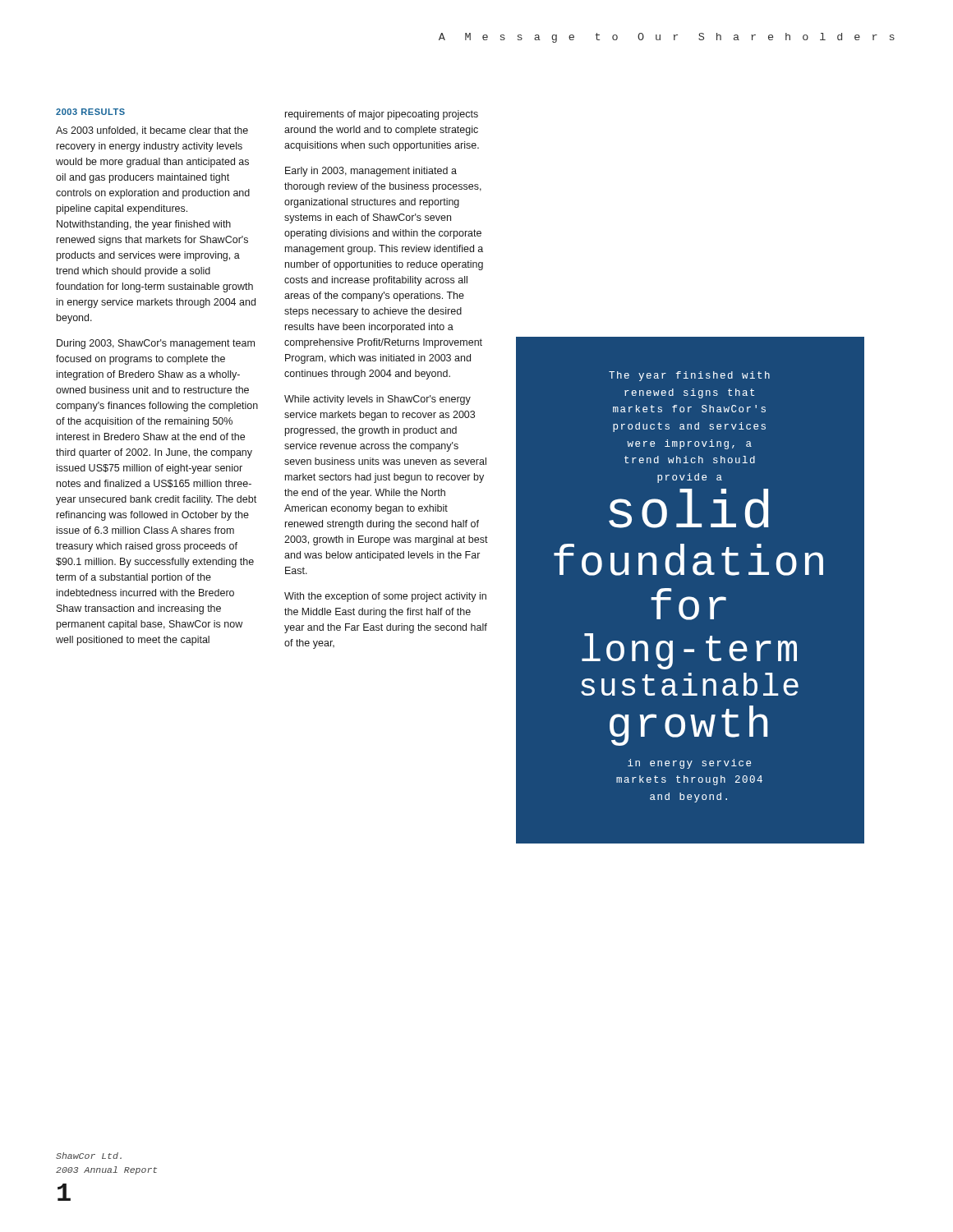Where is the passage that starts "With the exception of some project activity"?
Viewport: 953px width, 1232px height.
click(386, 620)
